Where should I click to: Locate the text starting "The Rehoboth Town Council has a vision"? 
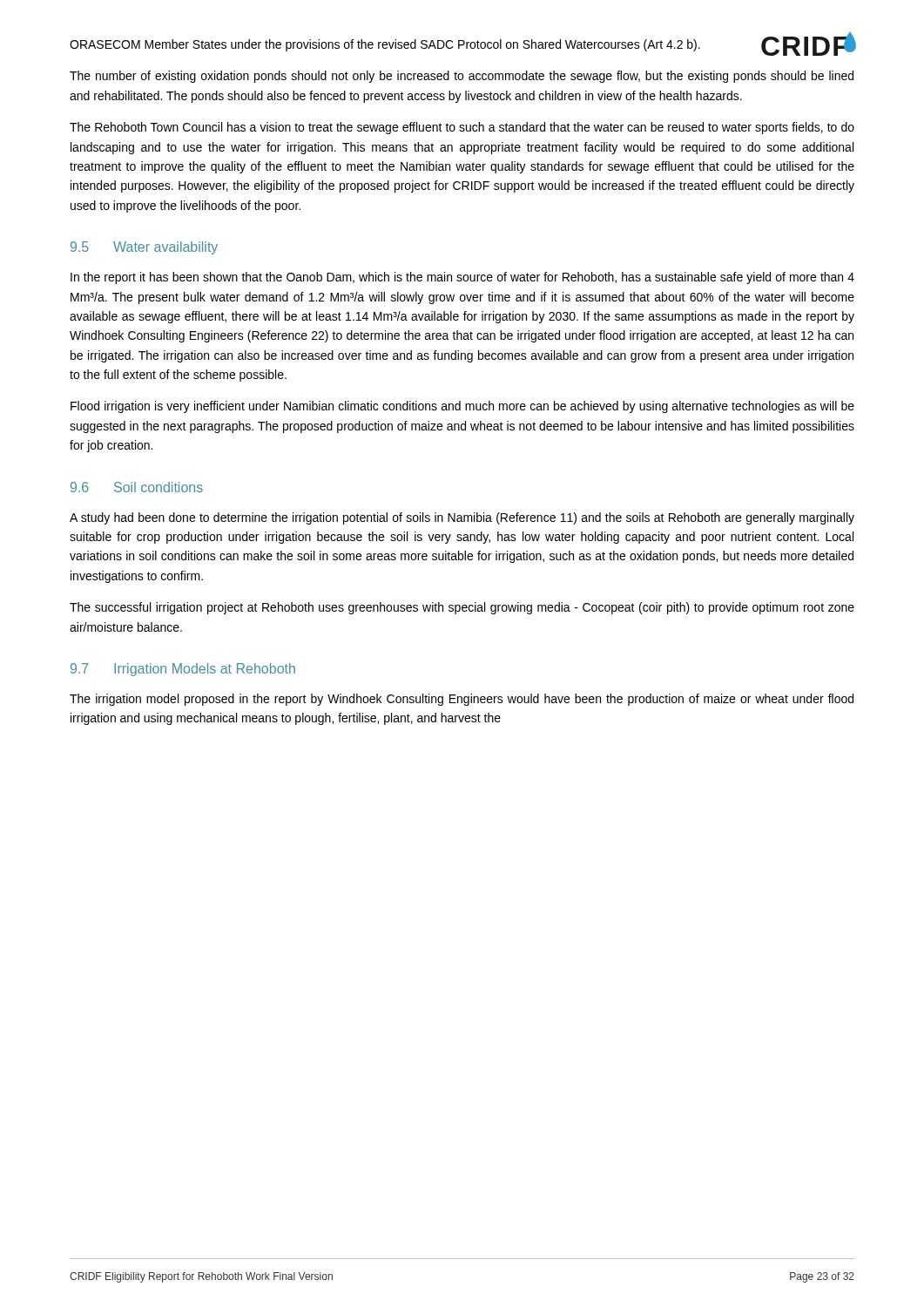tap(462, 167)
